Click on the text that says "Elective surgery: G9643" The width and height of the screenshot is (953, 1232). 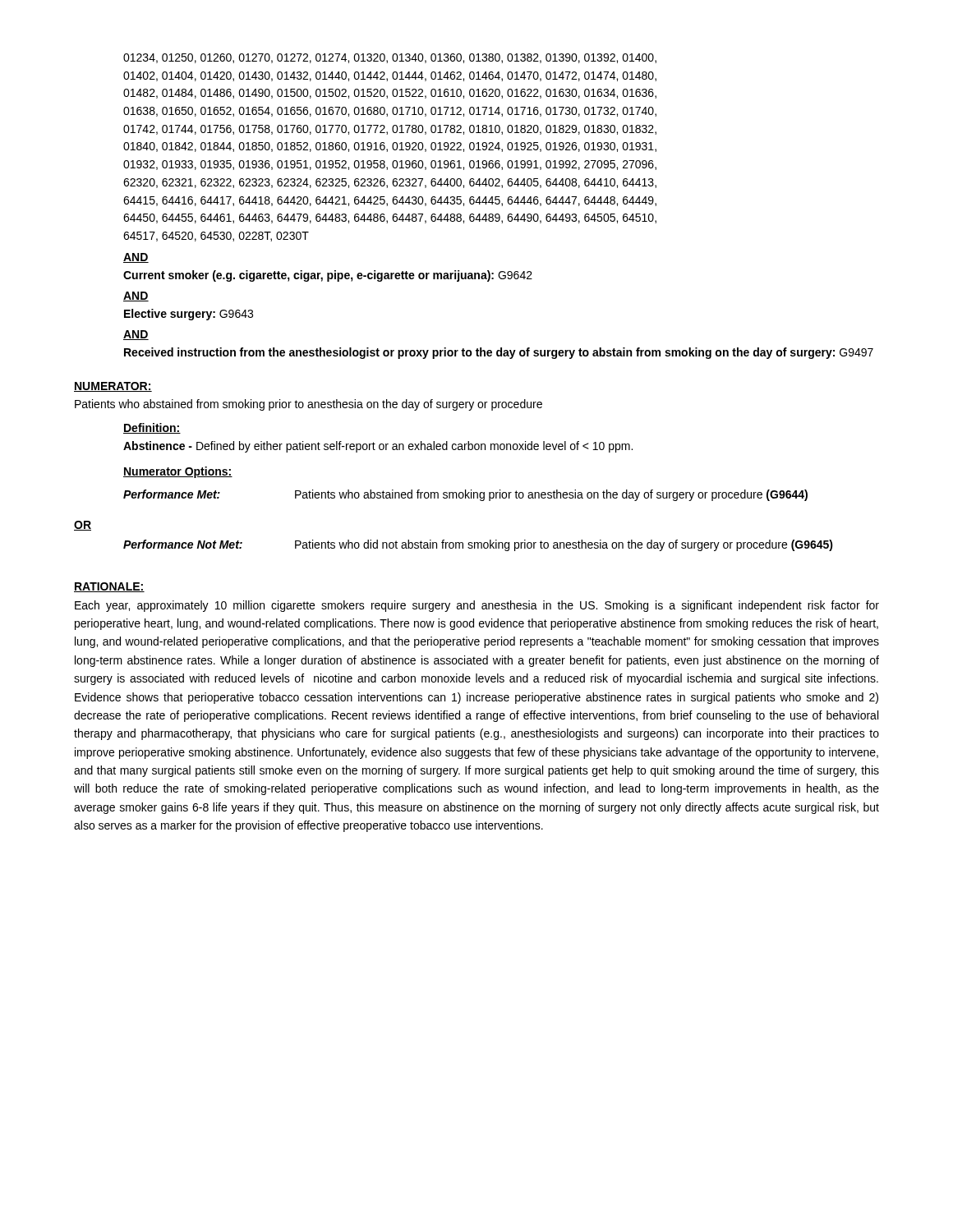(188, 313)
